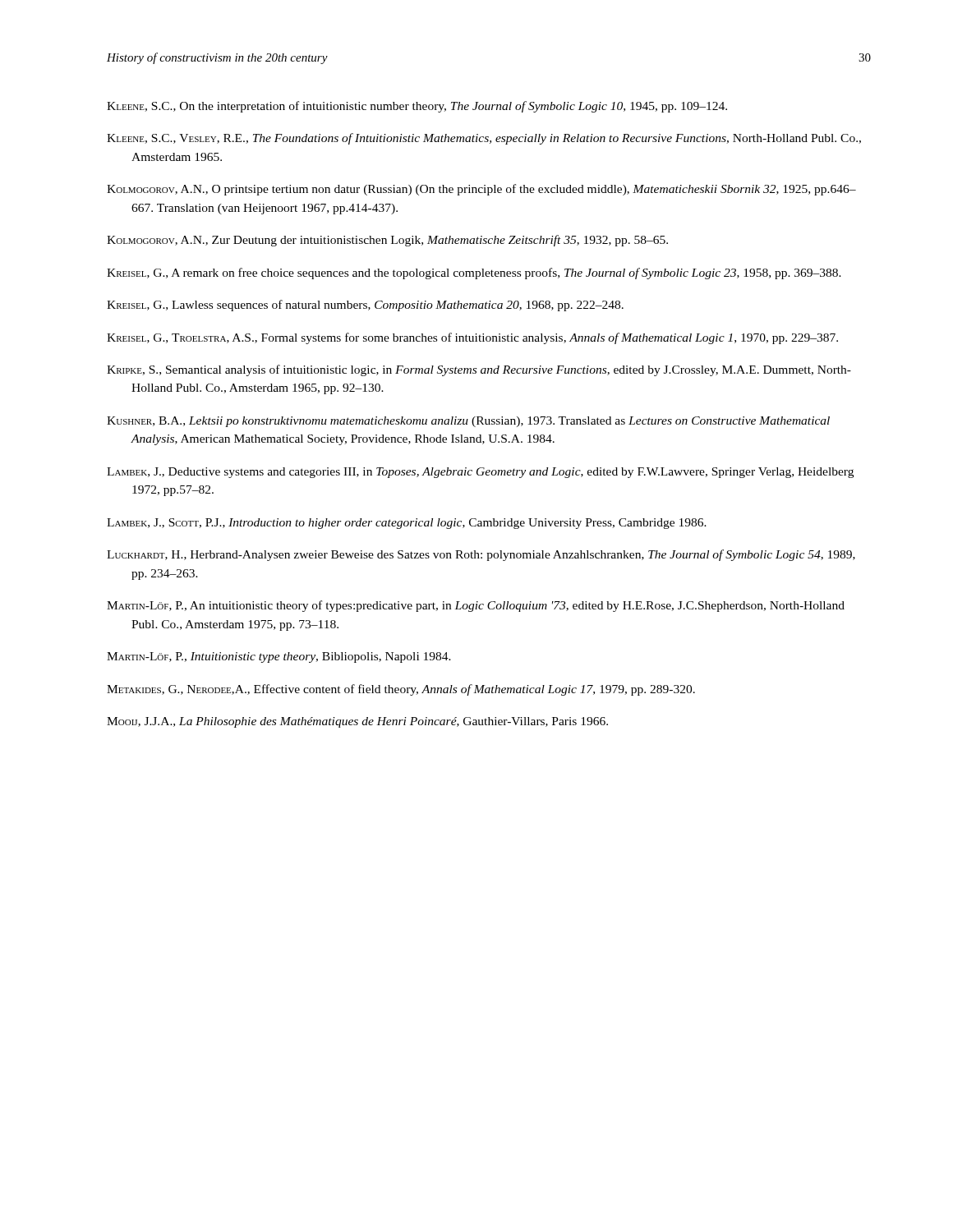This screenshot has width=953, height=1232.
Task: Locate the list item that reads "Kreisel, G., Lawless sequences of natural"
Action: tap(365, 304)
